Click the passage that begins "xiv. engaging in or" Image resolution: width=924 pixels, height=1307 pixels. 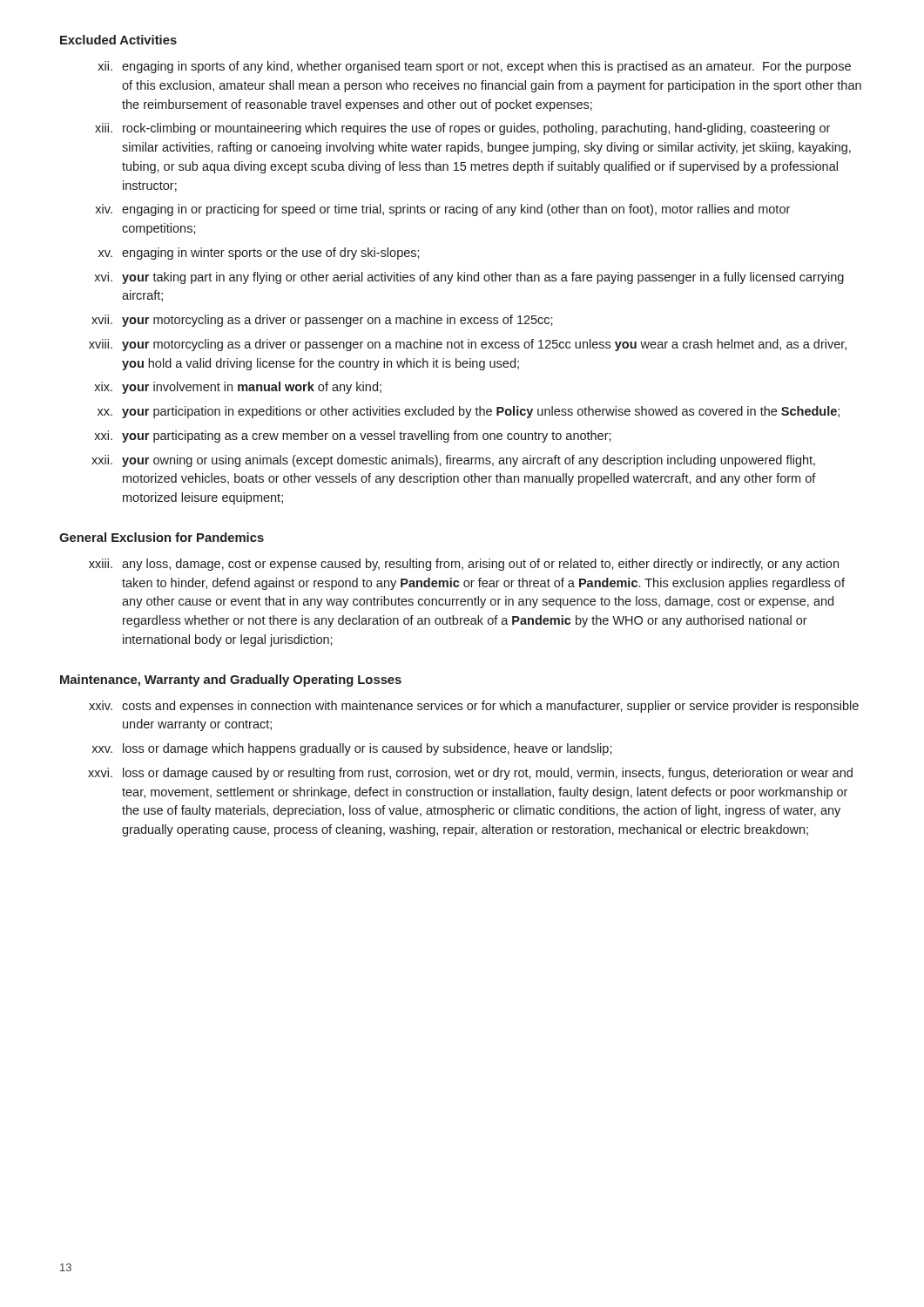coord(462,220)
